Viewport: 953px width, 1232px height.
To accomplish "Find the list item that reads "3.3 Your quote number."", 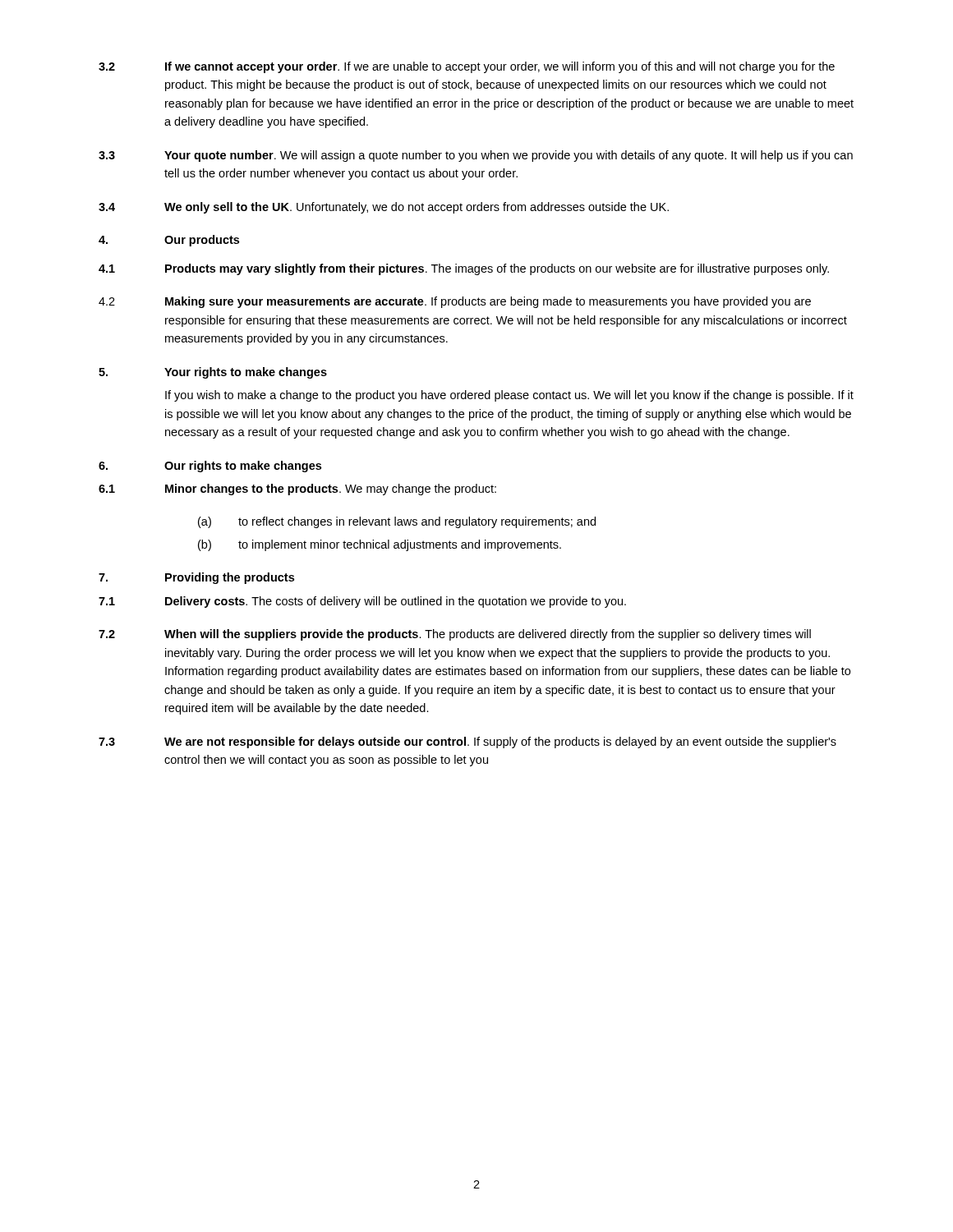I will [476, 165].
